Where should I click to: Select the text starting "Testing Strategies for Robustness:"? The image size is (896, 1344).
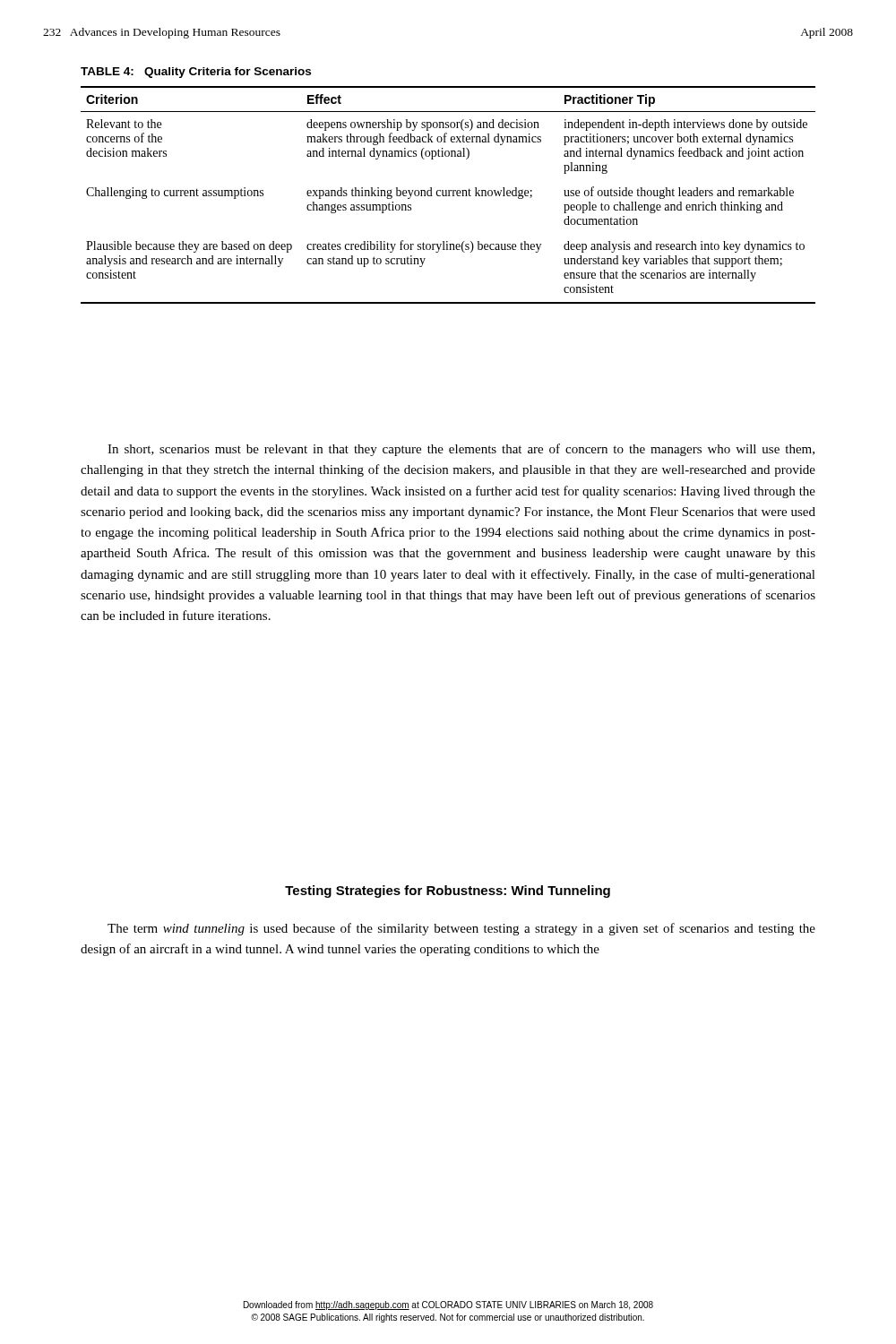coord(448,890)
